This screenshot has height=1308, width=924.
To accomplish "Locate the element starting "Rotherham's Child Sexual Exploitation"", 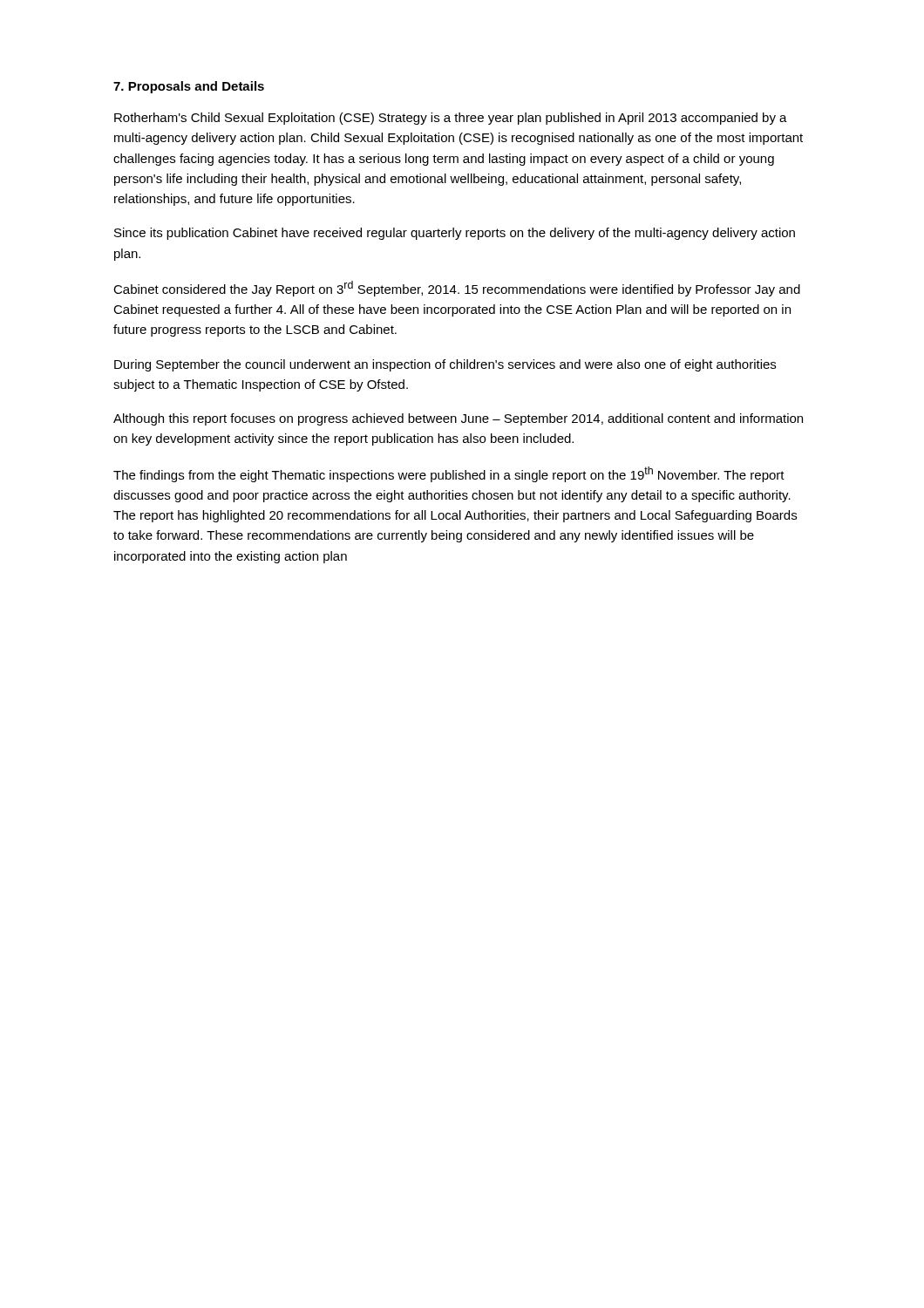I will point(458,158).
